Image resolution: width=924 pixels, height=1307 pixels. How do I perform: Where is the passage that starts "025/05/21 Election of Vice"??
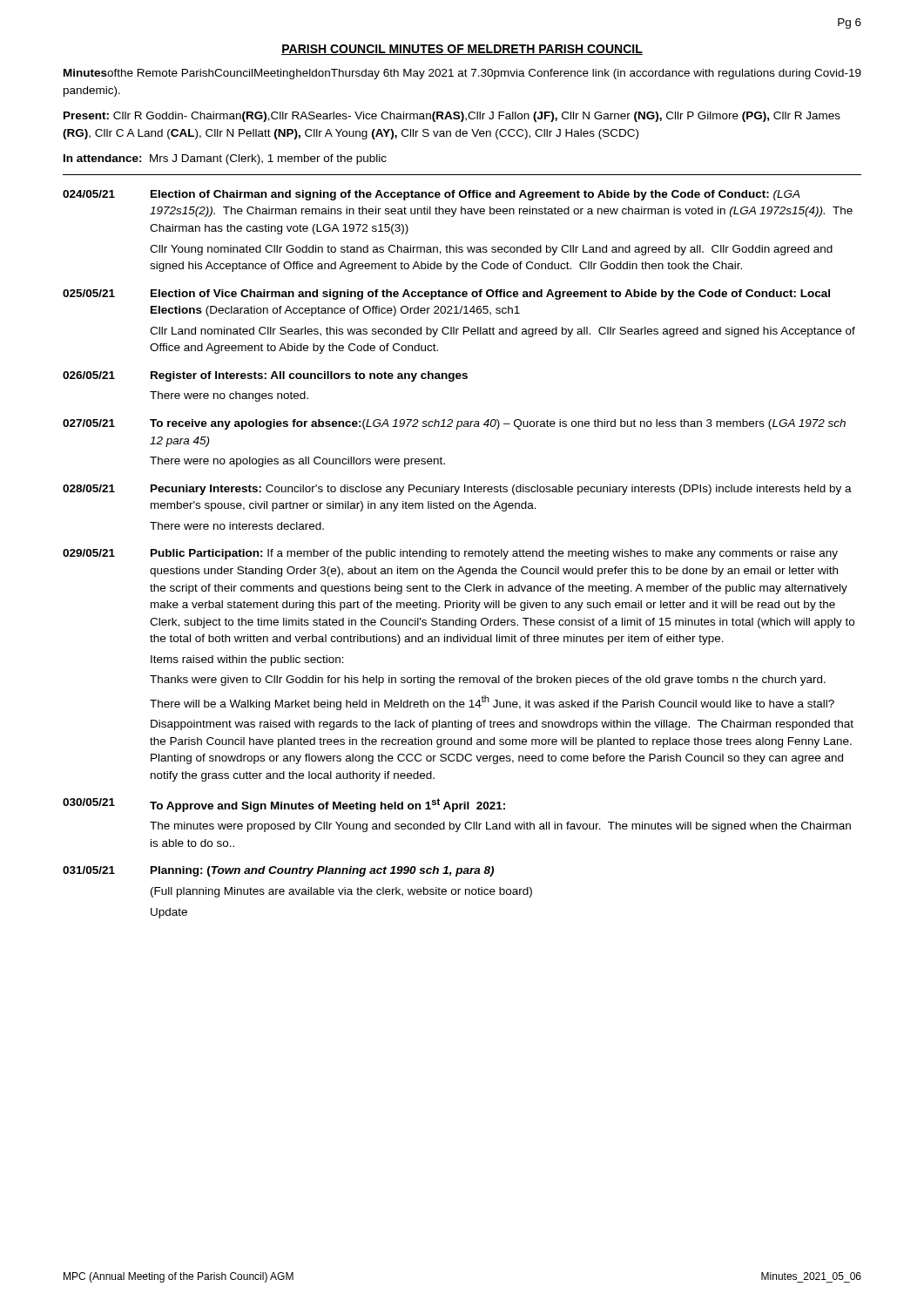462,322
